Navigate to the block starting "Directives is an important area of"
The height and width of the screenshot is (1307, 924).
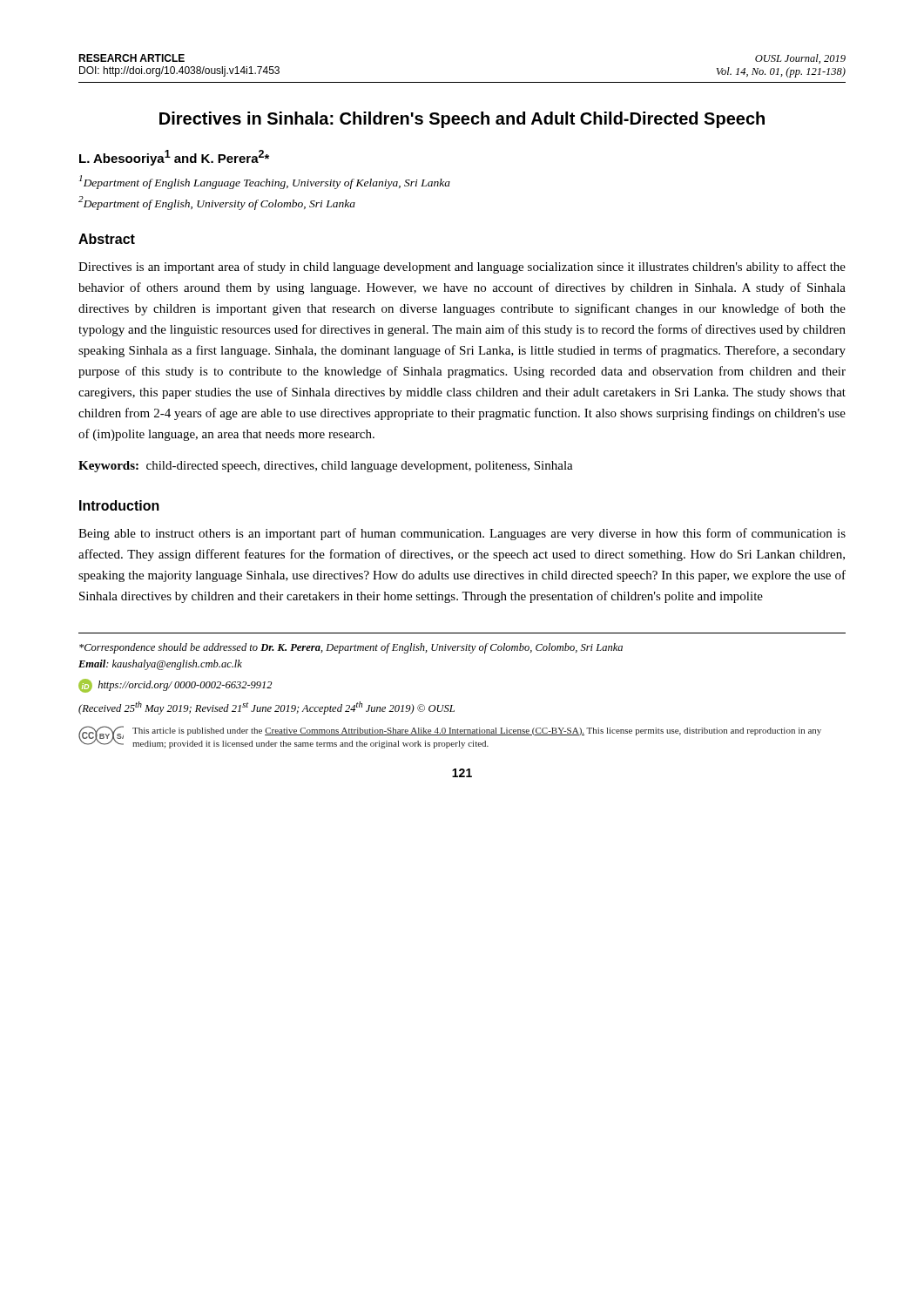(x=462, y=350)
